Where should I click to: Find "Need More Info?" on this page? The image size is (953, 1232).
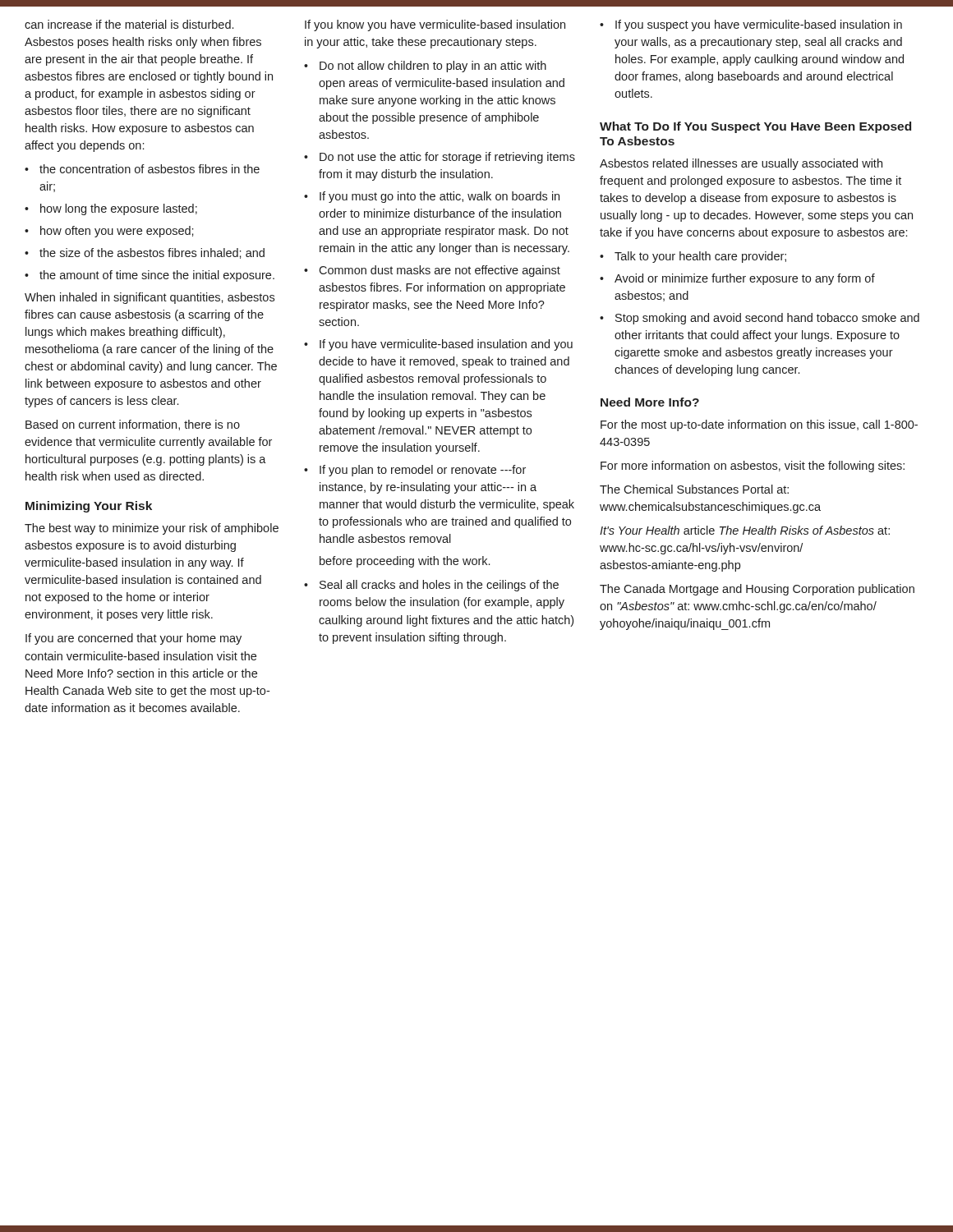650,402
